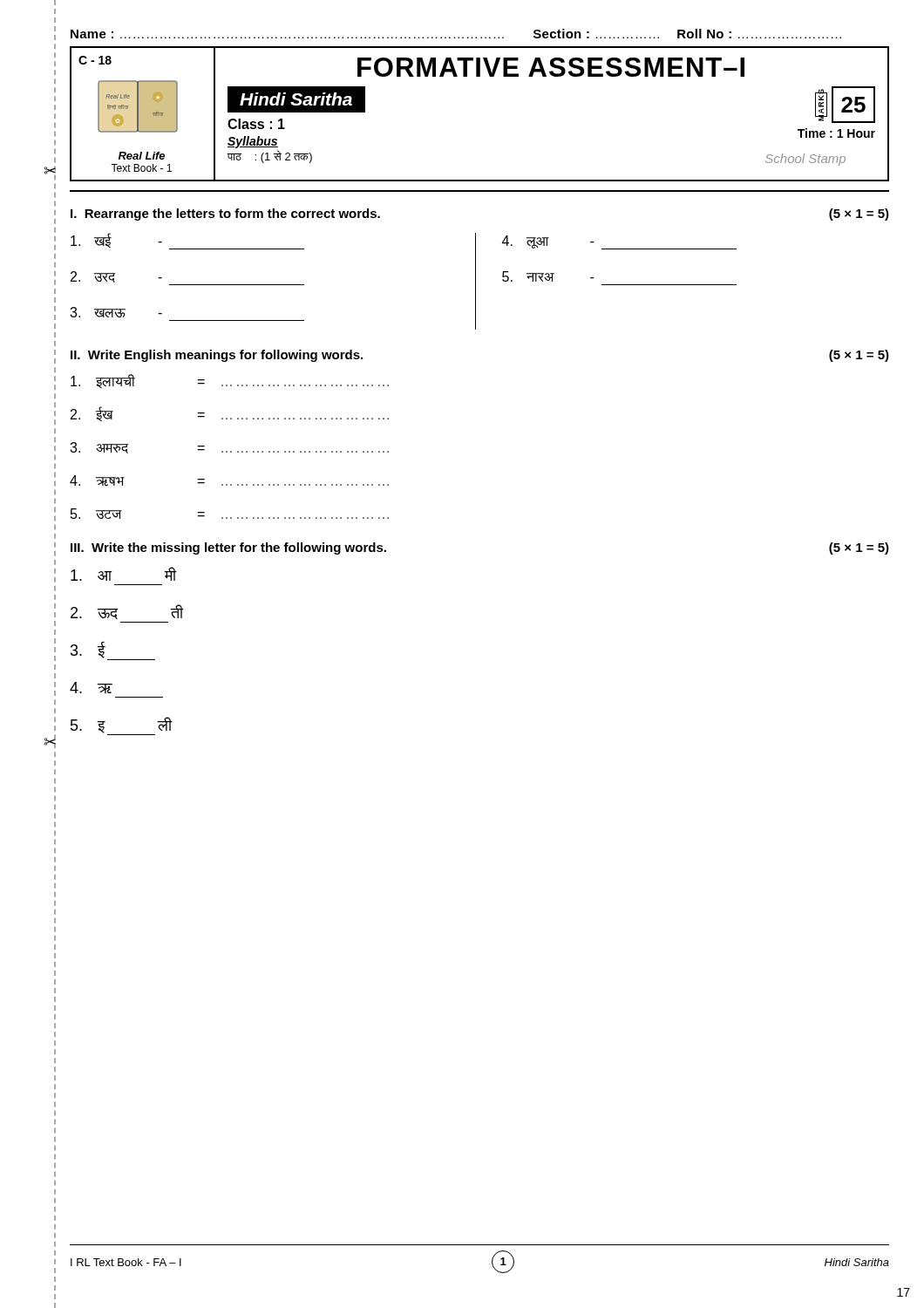
Task: Find the list item that reads "आ मी"
Action: click(x=123, y=576)
